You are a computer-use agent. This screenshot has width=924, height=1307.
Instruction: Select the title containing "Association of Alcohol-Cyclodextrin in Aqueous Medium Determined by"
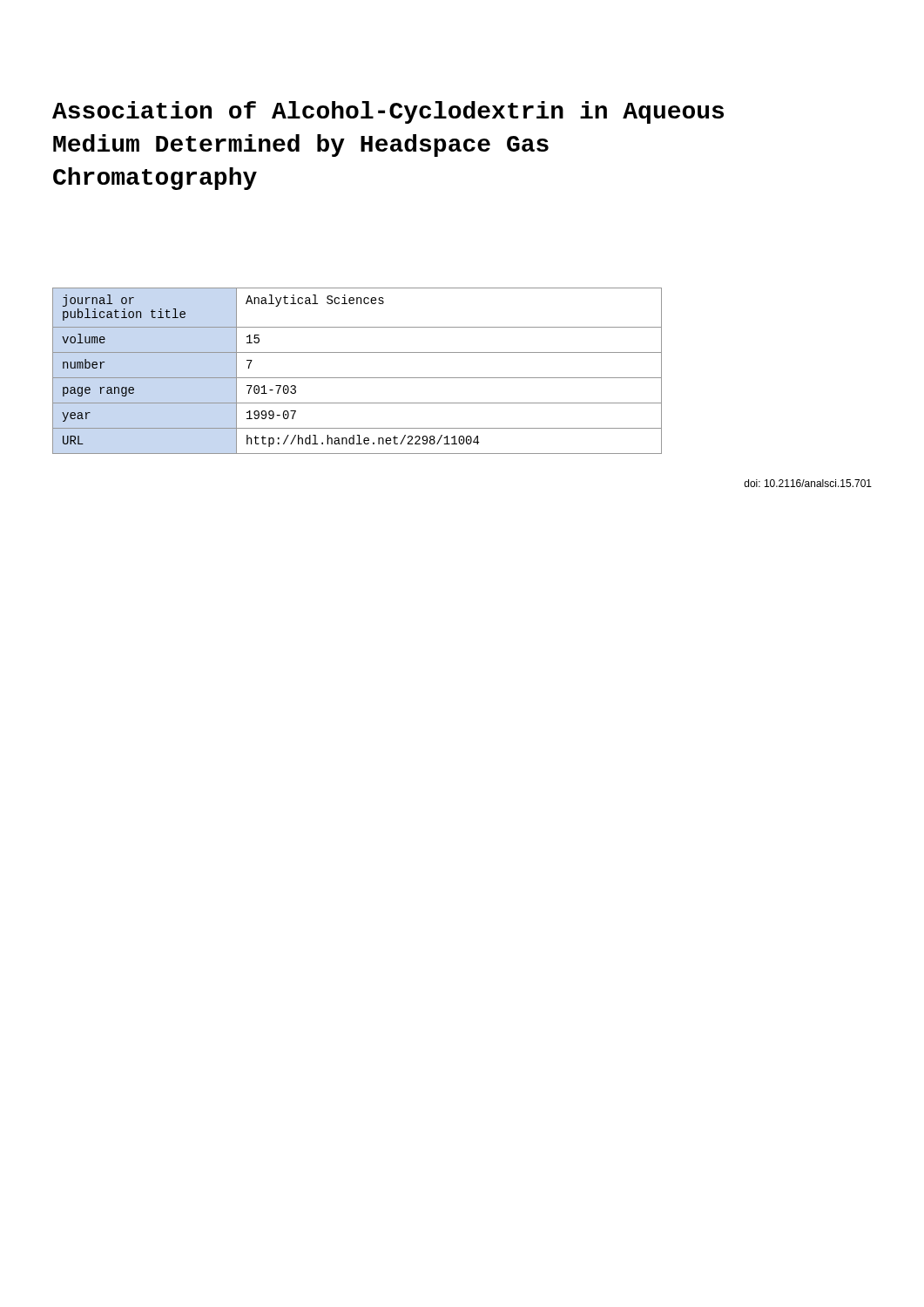[462, 145]
